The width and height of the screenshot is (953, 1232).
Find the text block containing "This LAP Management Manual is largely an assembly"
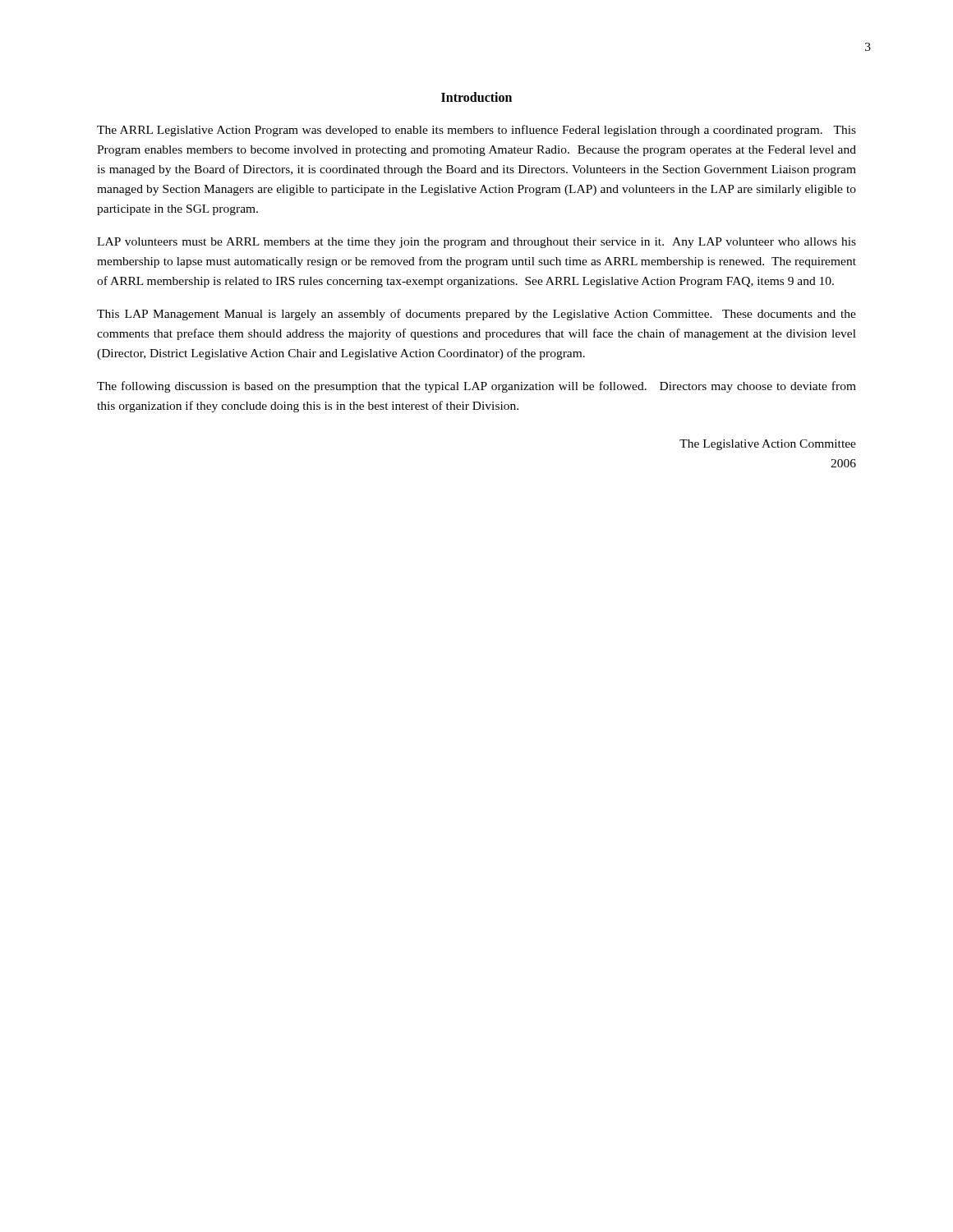click(476, 333)
